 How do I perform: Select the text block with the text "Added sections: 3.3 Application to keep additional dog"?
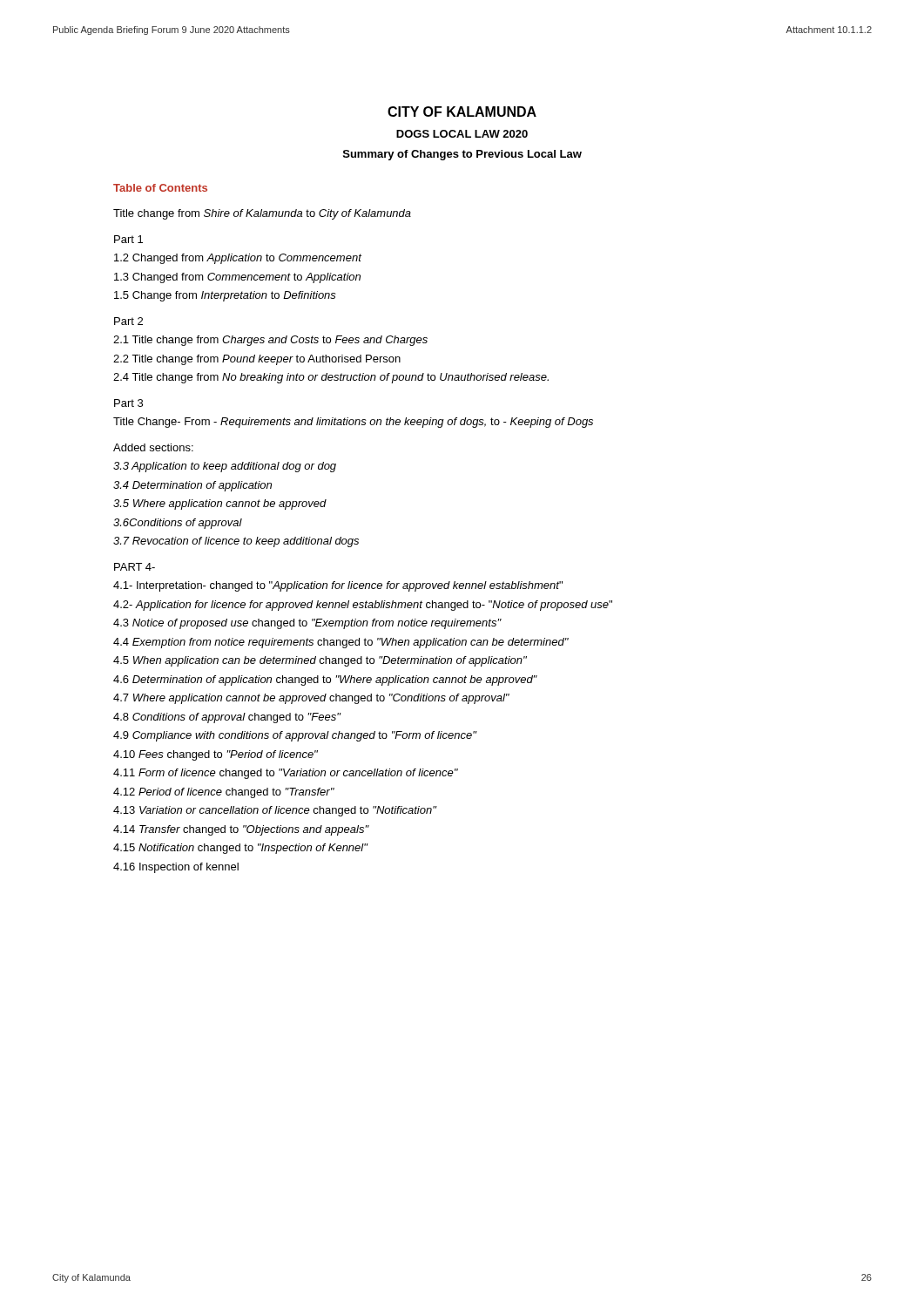point(153,447)
